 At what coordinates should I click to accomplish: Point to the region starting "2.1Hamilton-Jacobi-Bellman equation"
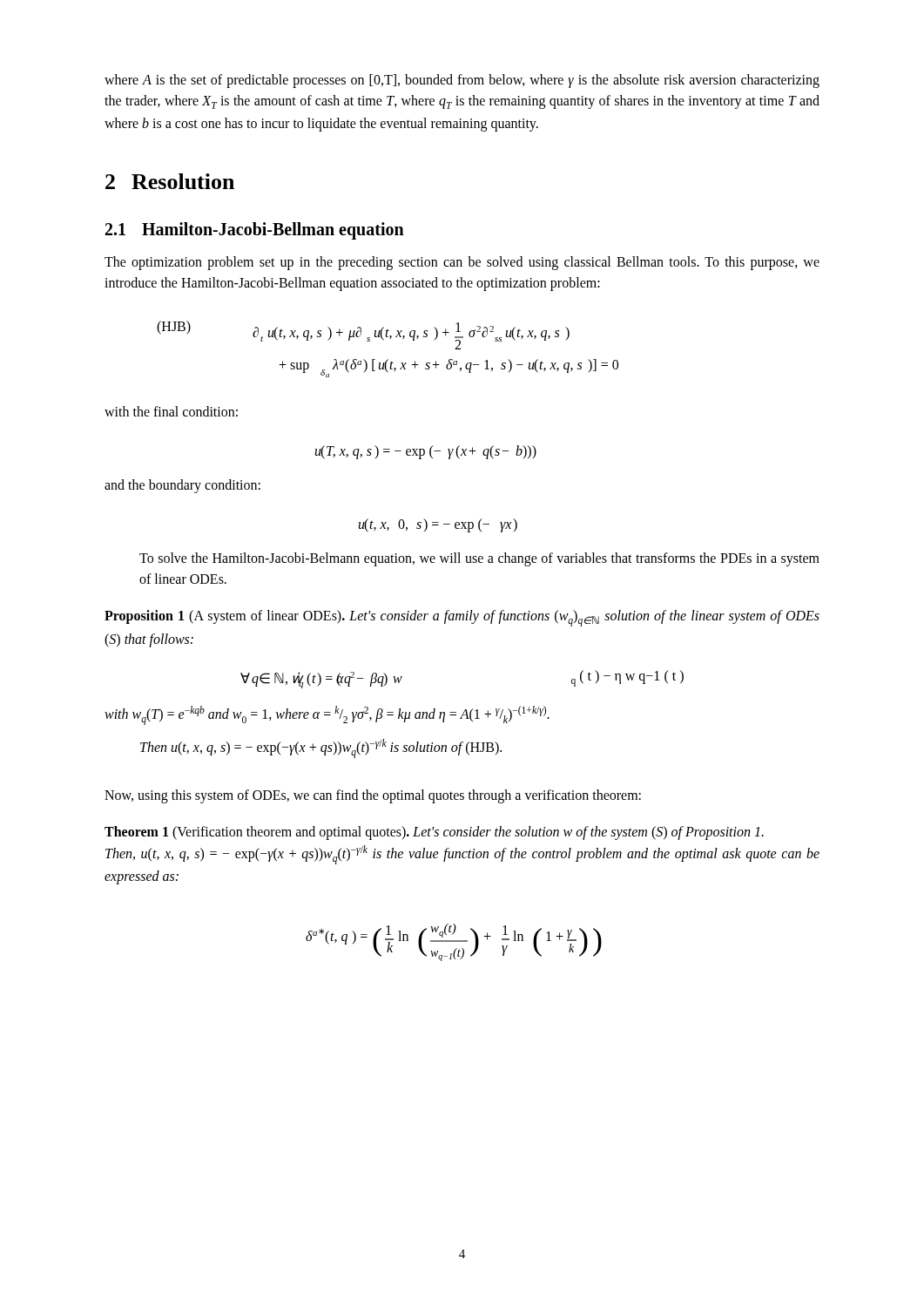(255, 231)
